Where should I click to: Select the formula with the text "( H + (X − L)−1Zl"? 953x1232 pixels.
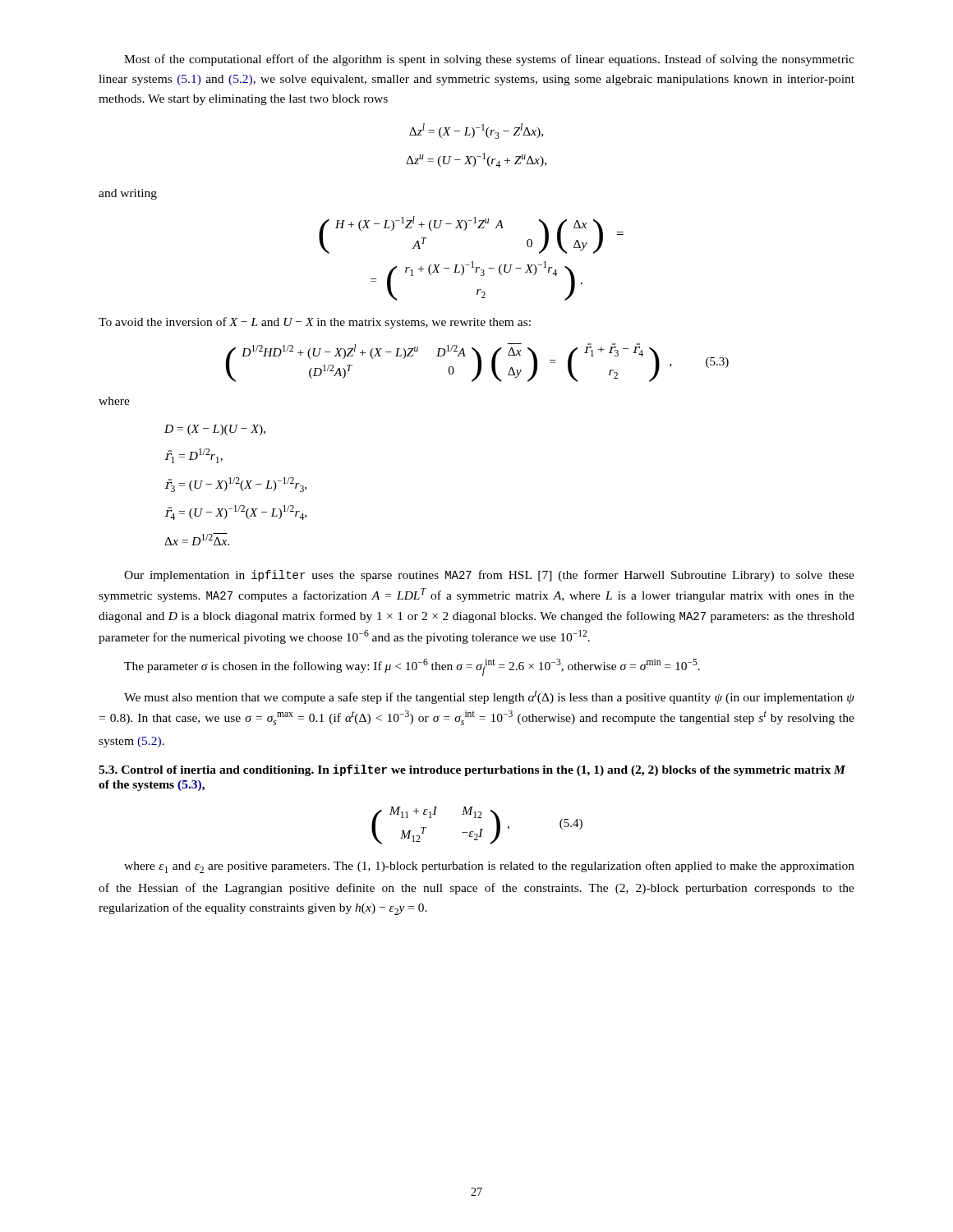tap(476, 258)
